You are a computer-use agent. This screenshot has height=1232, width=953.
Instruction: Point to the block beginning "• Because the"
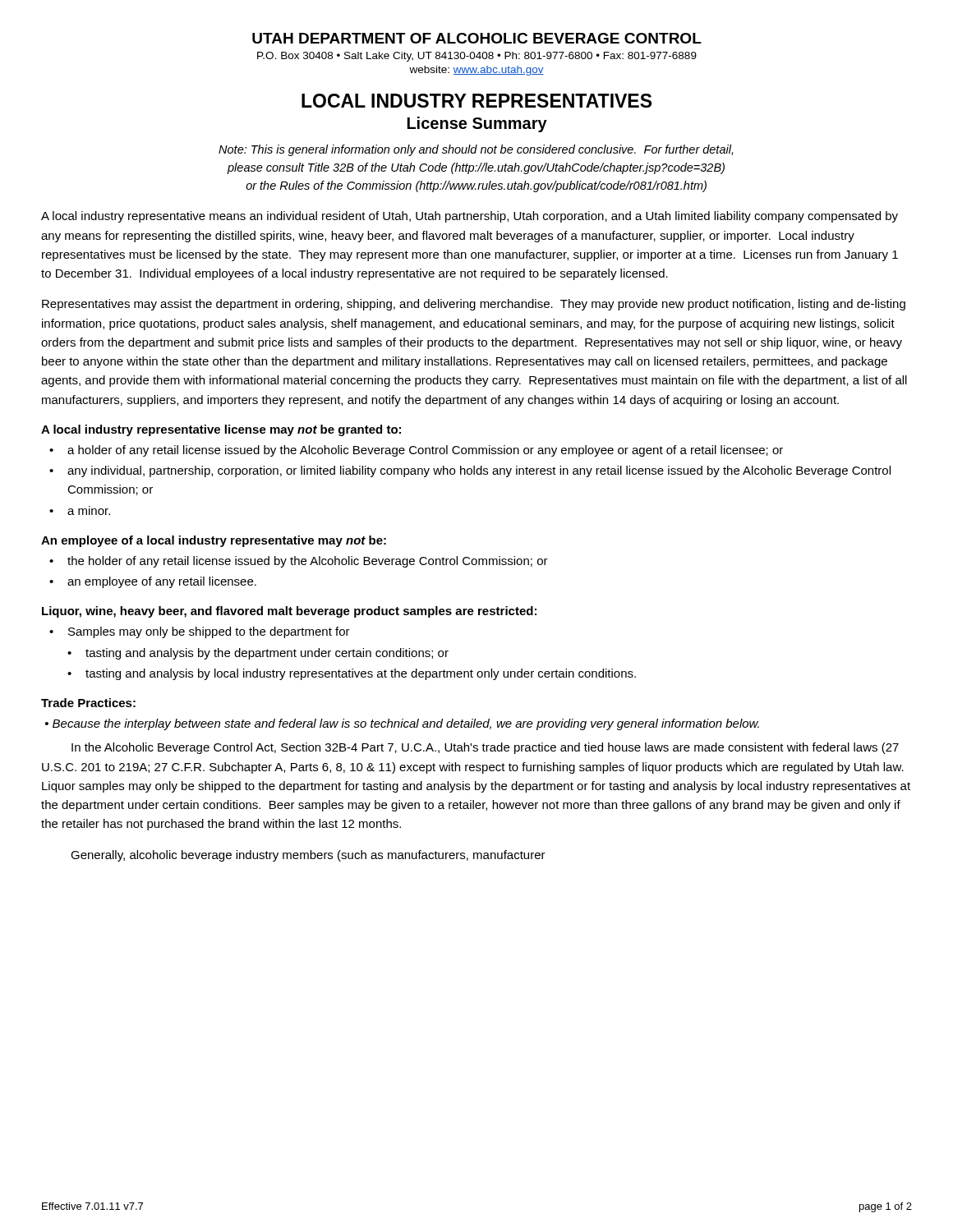click(x=401, y=723)
